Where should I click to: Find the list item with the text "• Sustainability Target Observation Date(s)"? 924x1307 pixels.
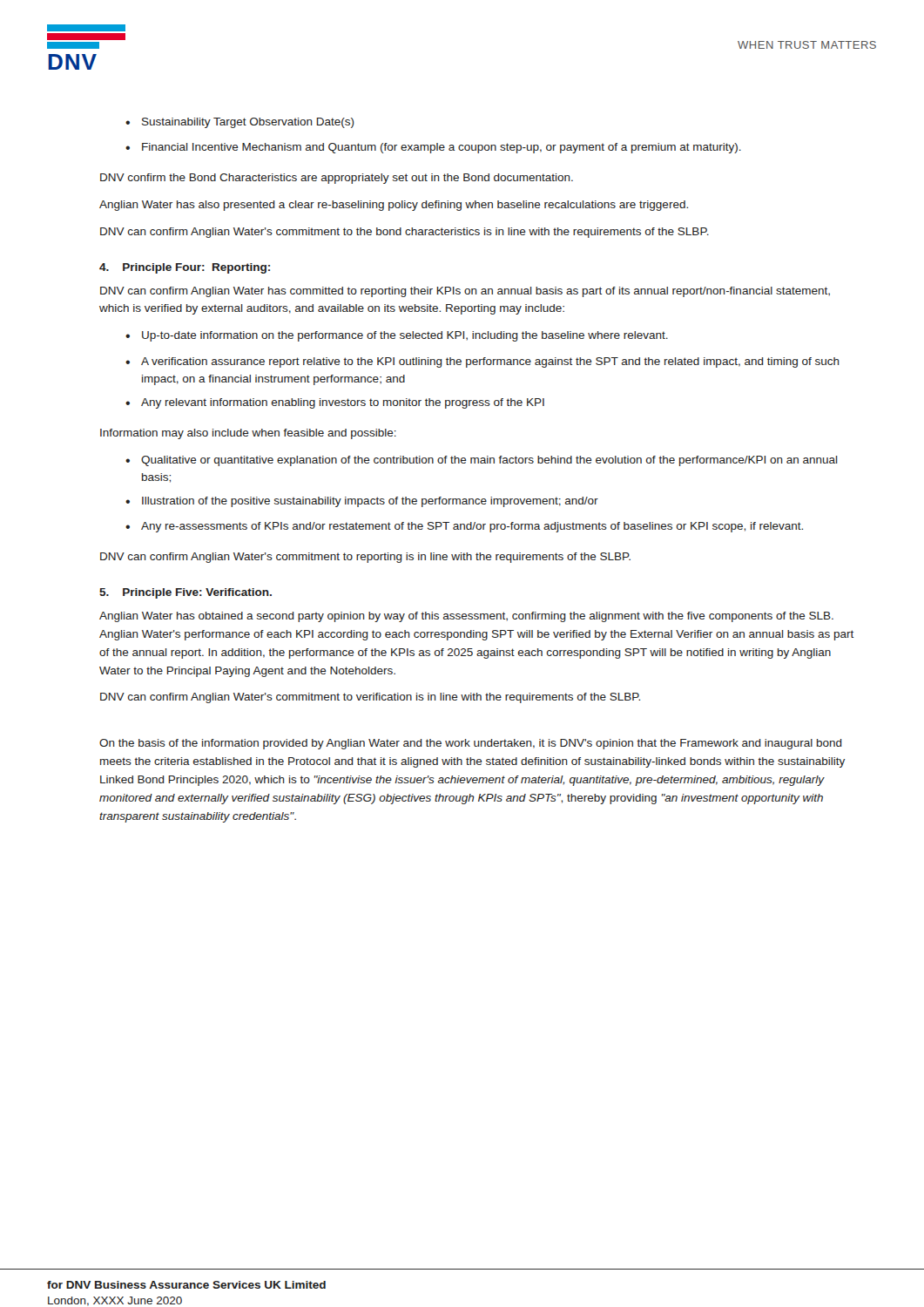pyautogui.click(x=240, y=123)
